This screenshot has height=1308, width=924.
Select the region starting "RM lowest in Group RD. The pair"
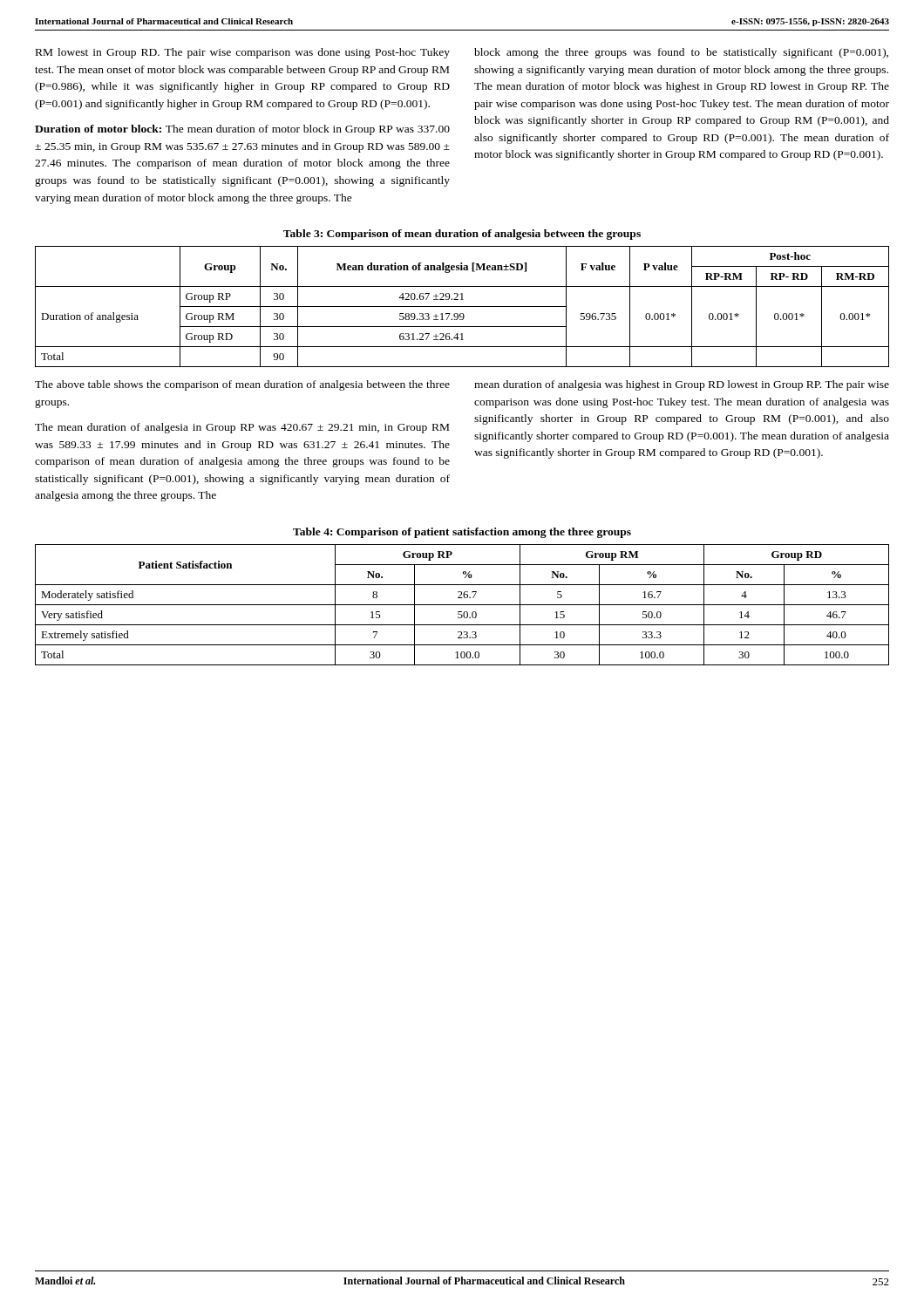tap(242, 125)
